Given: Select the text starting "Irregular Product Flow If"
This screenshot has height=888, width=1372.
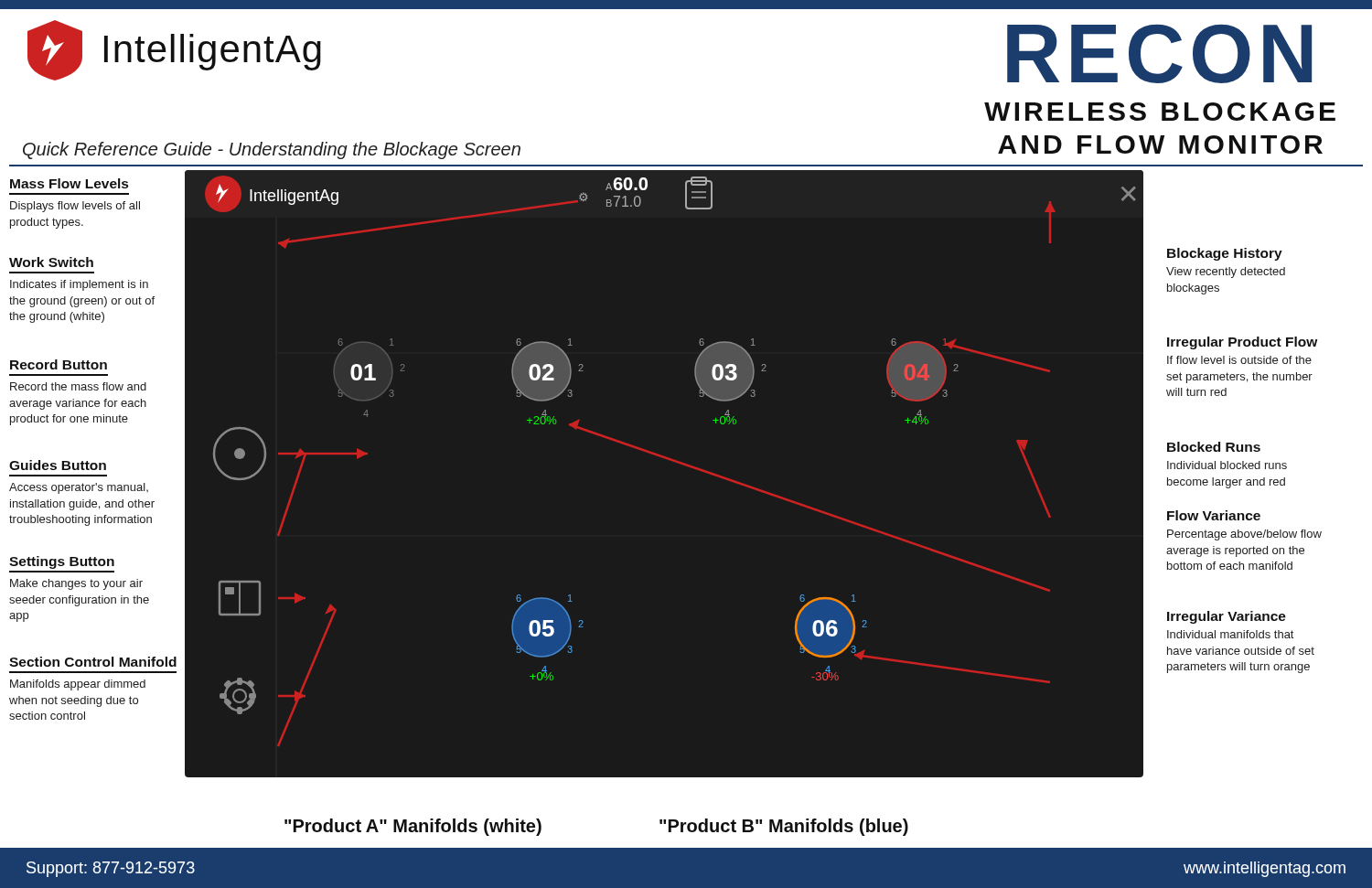Looking at the screenshot, I should tap(1265, 367).
